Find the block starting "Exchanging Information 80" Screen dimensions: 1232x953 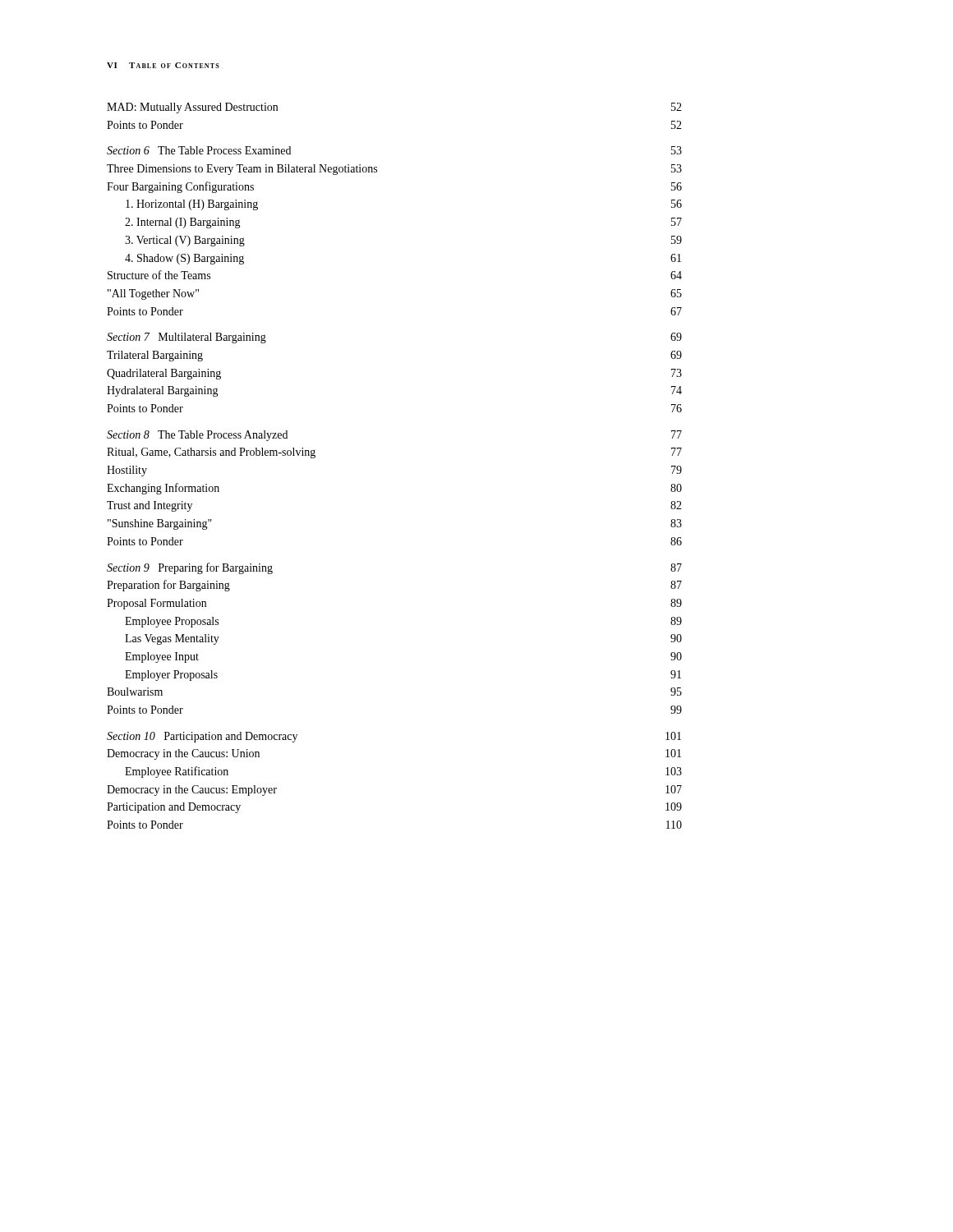click(x=160, y=488)
